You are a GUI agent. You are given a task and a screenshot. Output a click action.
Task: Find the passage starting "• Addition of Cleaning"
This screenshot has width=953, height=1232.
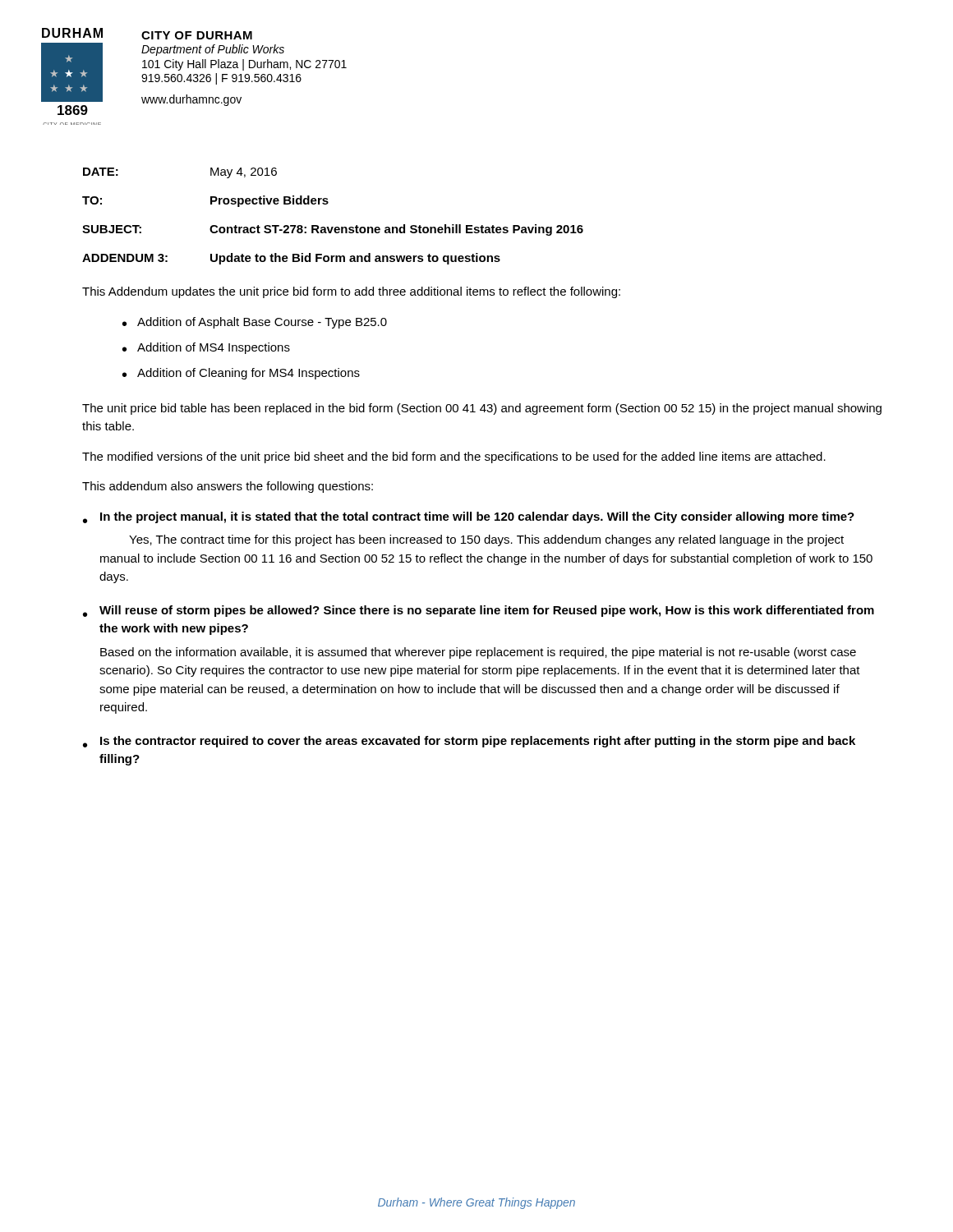pyautogui.click(x=241, y=375)
